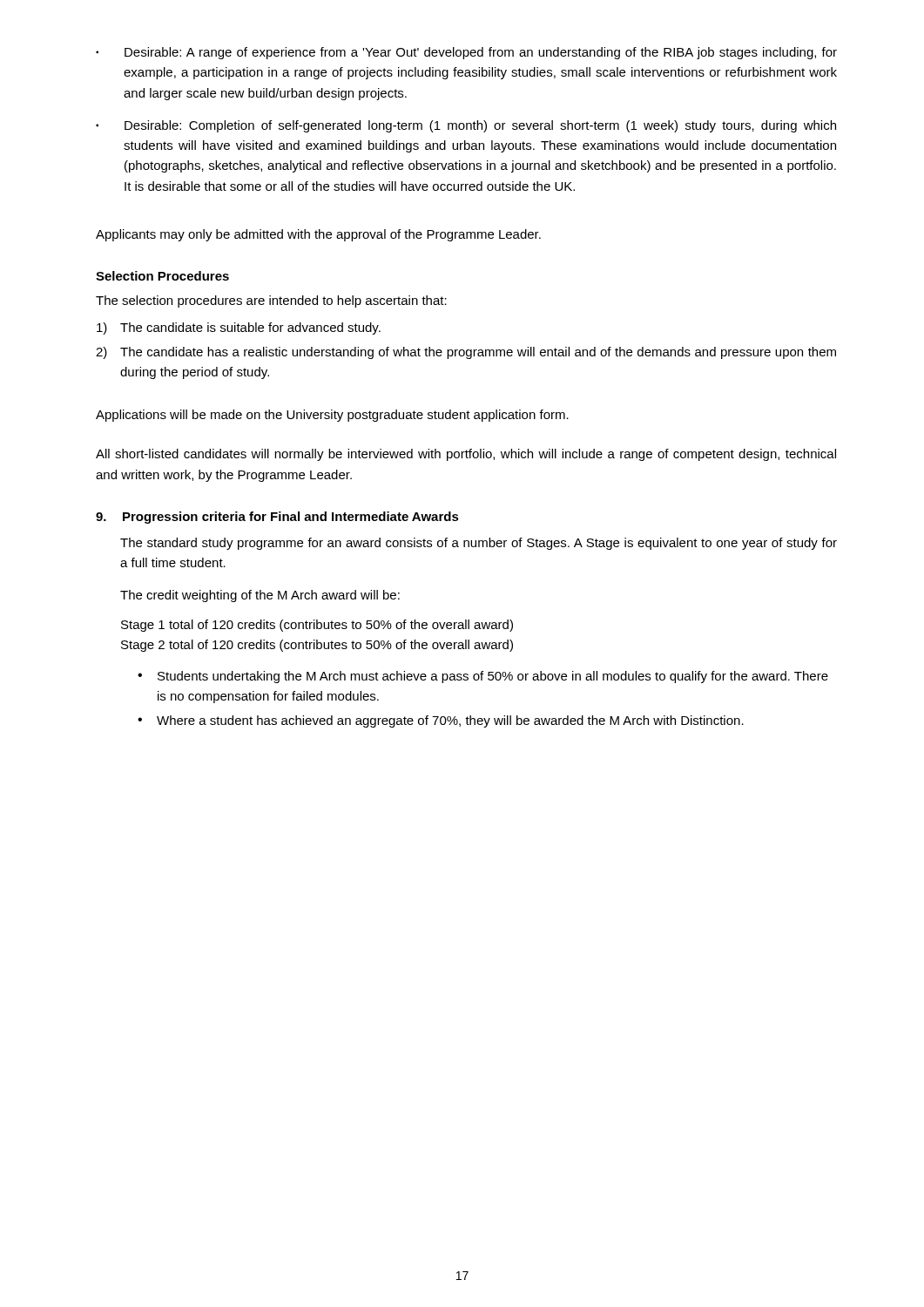The width and height of the screenshot is (924, 1307).
Task: Point to the region starting "All short-listed candidates will normally"
Action: coord(466,464)
